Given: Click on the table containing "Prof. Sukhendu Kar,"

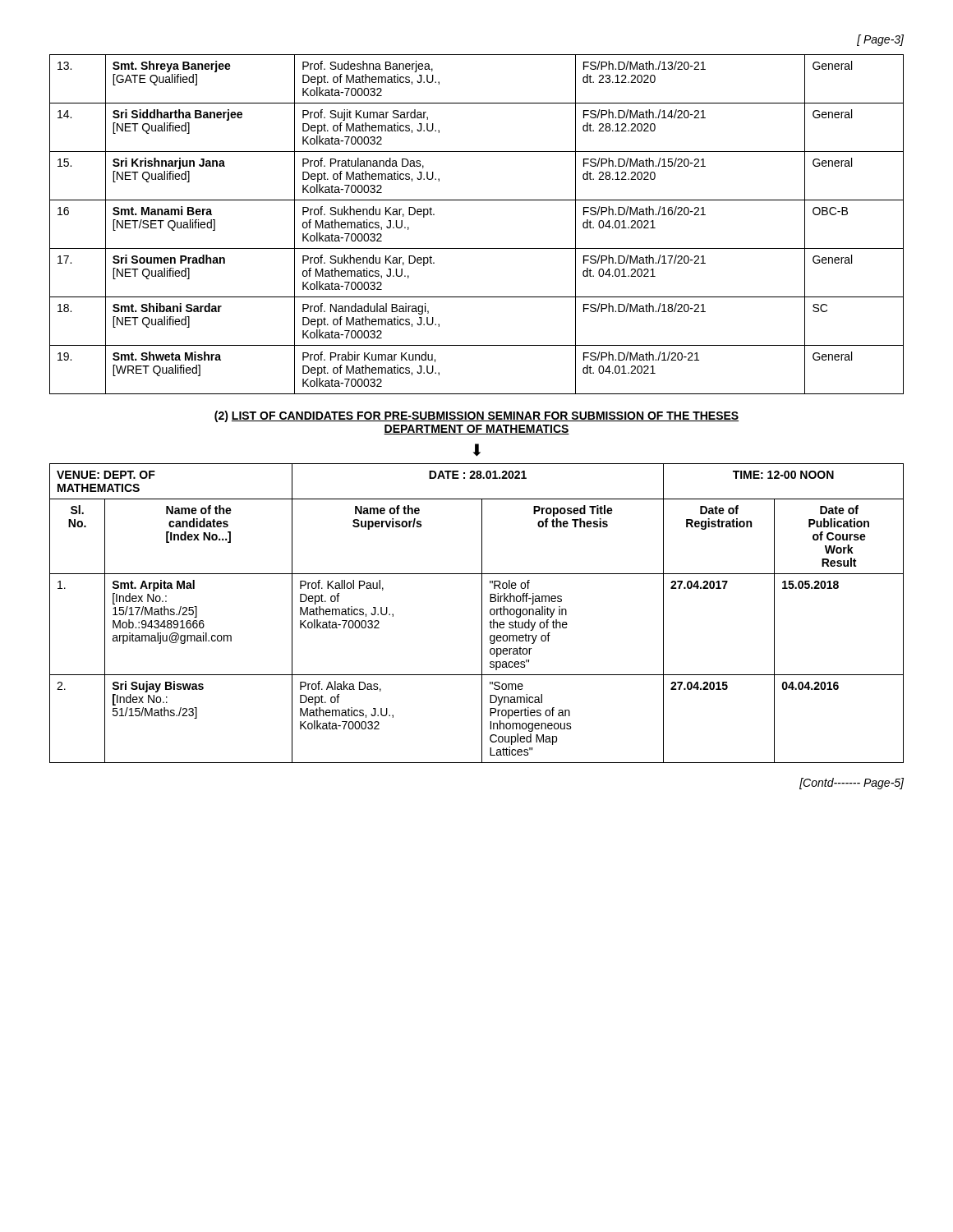Looking at the screenshot, I should [476, 224].
